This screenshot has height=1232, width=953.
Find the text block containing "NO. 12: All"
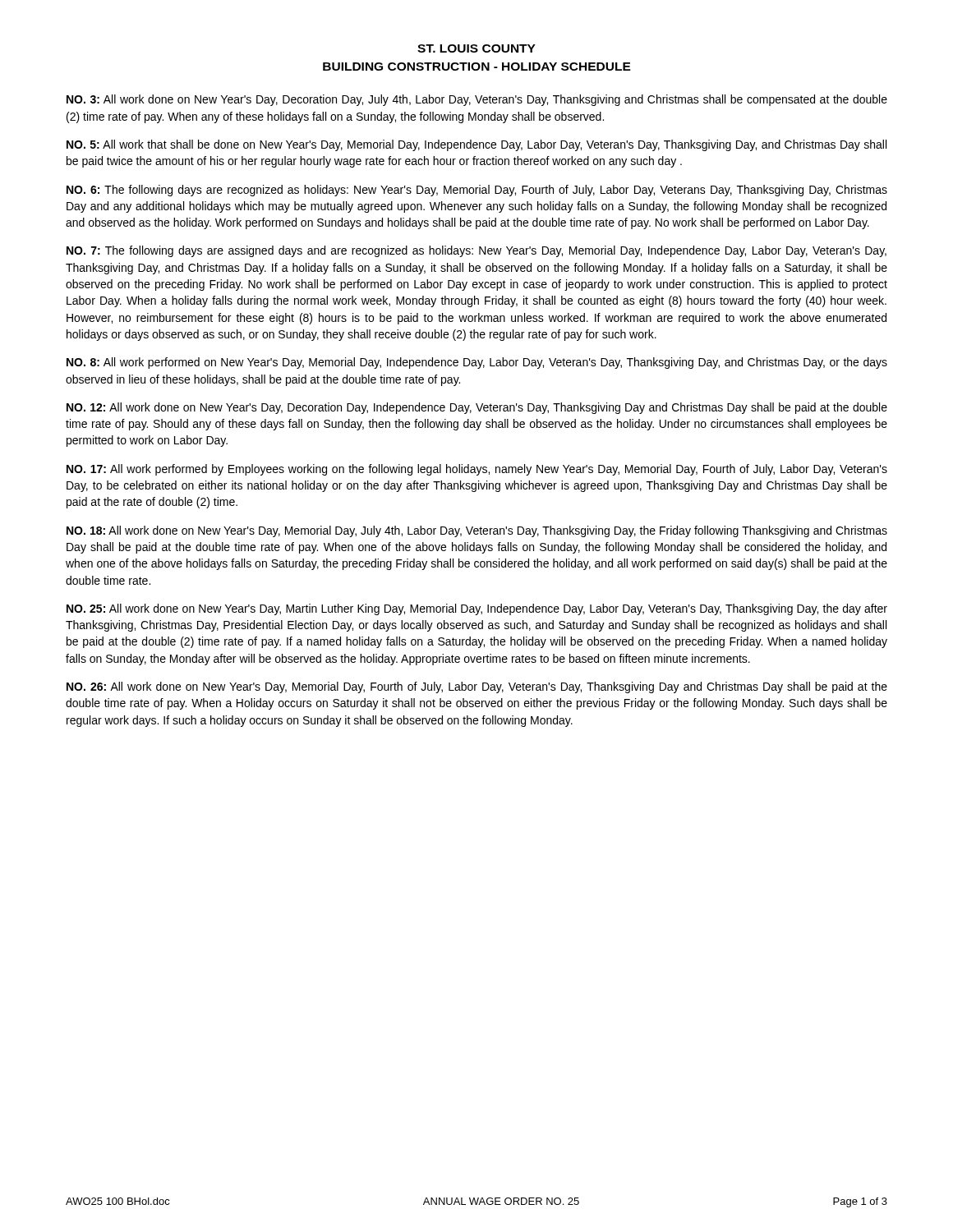point(476,424)
